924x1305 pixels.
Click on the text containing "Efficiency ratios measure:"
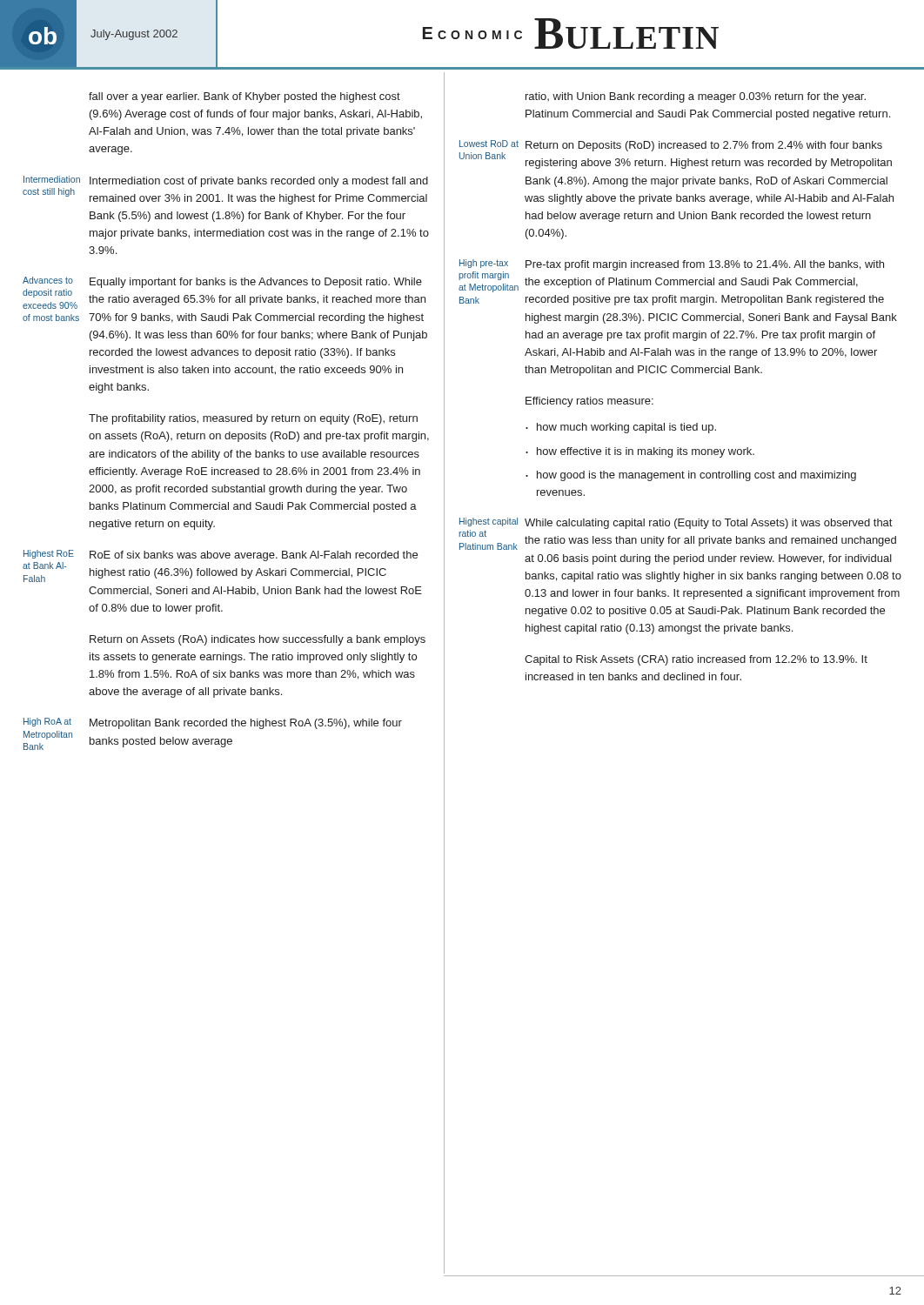pos(589,401)
